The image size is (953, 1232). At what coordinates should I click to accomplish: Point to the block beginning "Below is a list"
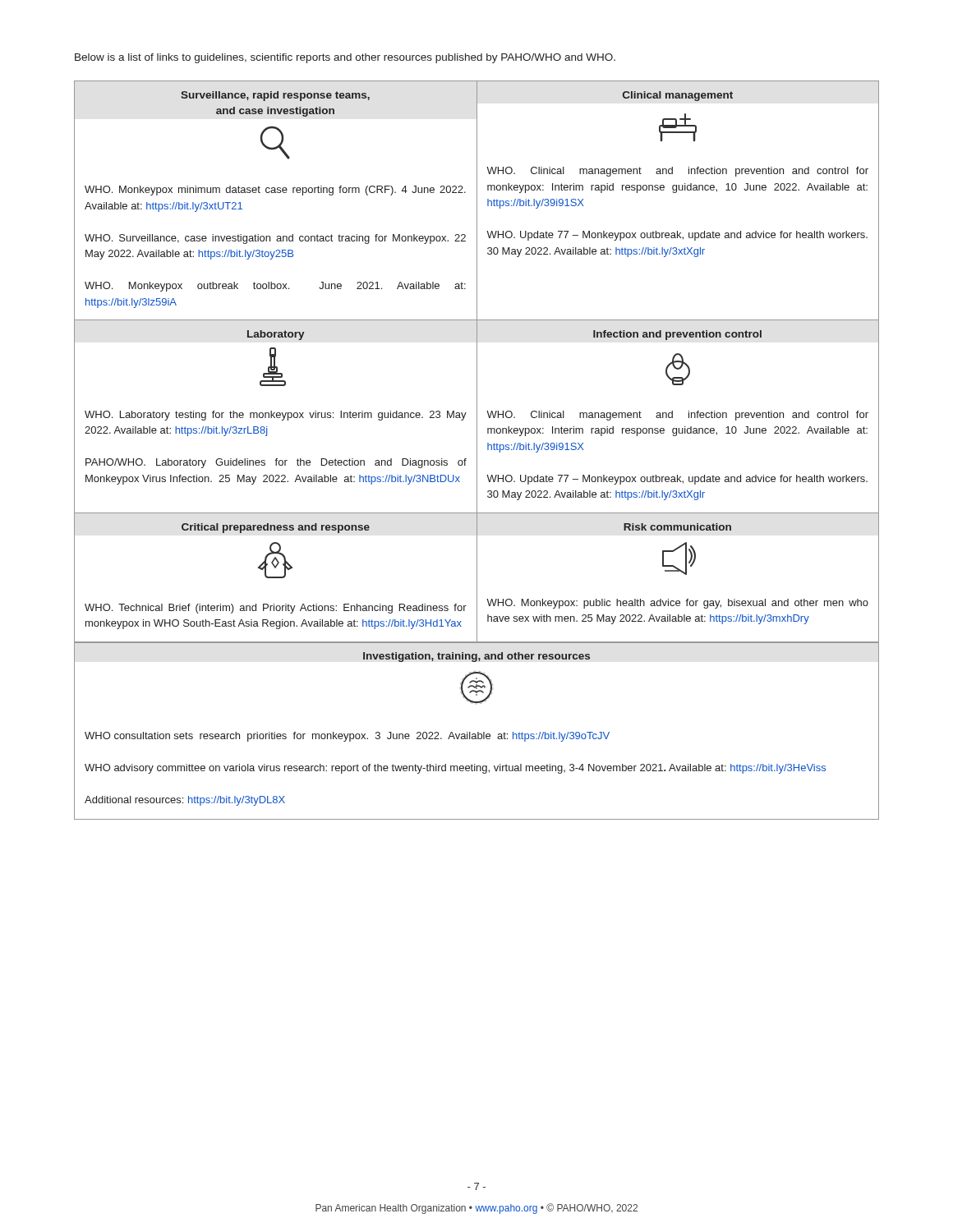(345, 57)
